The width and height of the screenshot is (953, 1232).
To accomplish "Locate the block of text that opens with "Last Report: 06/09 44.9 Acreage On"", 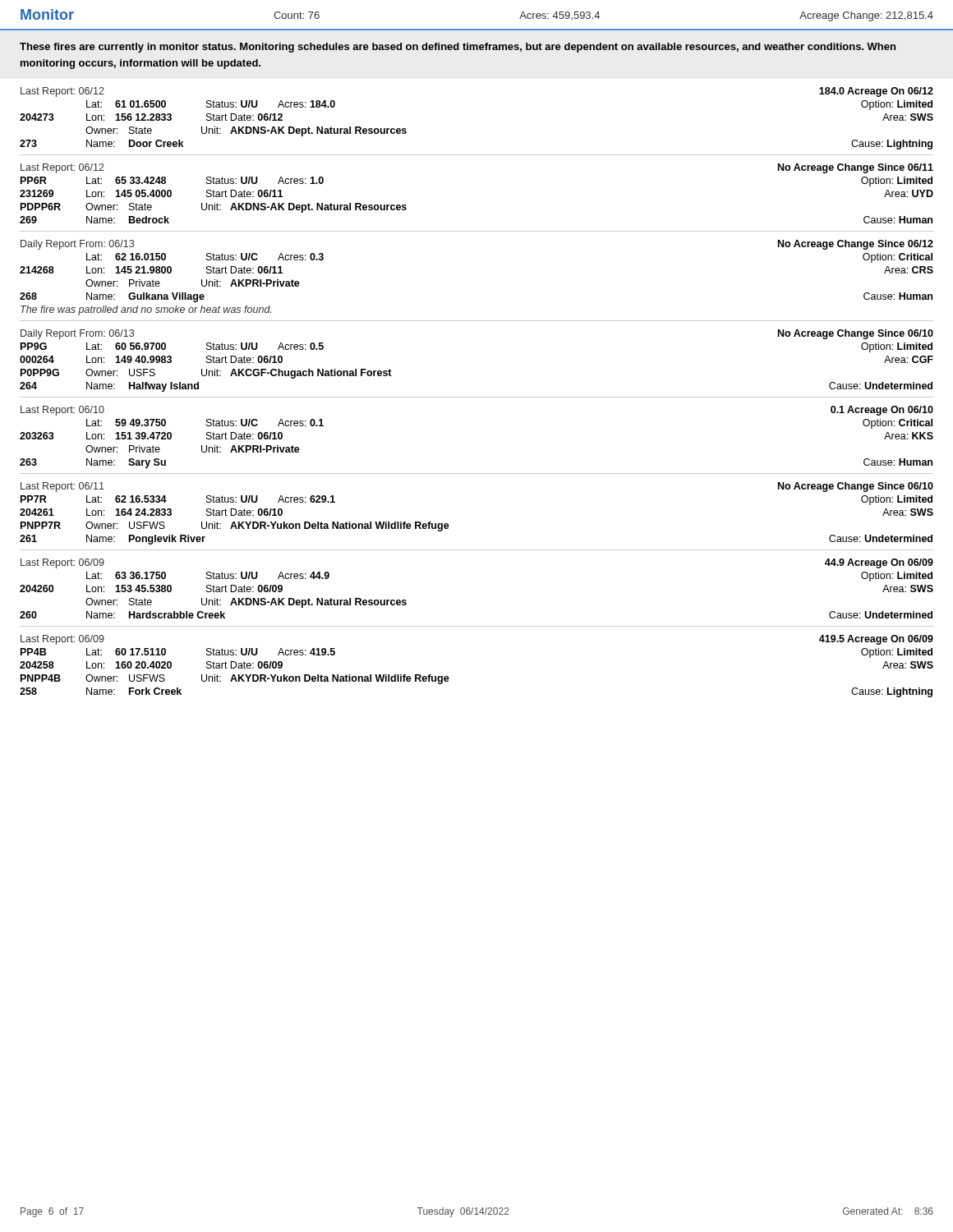I will point(61,563).
